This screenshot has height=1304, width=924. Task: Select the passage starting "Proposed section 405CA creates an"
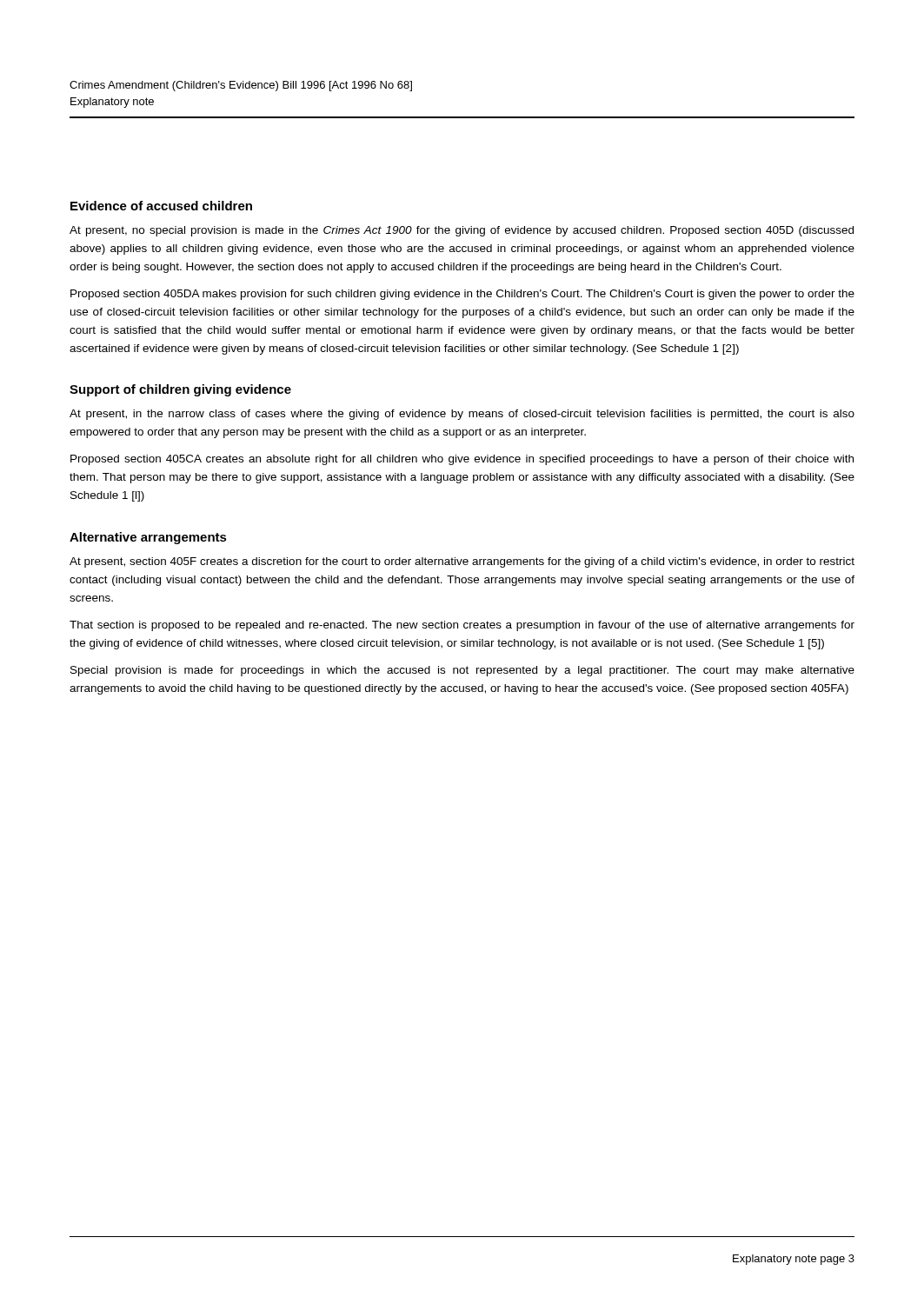pyautogui.click(x=462, y=477)
